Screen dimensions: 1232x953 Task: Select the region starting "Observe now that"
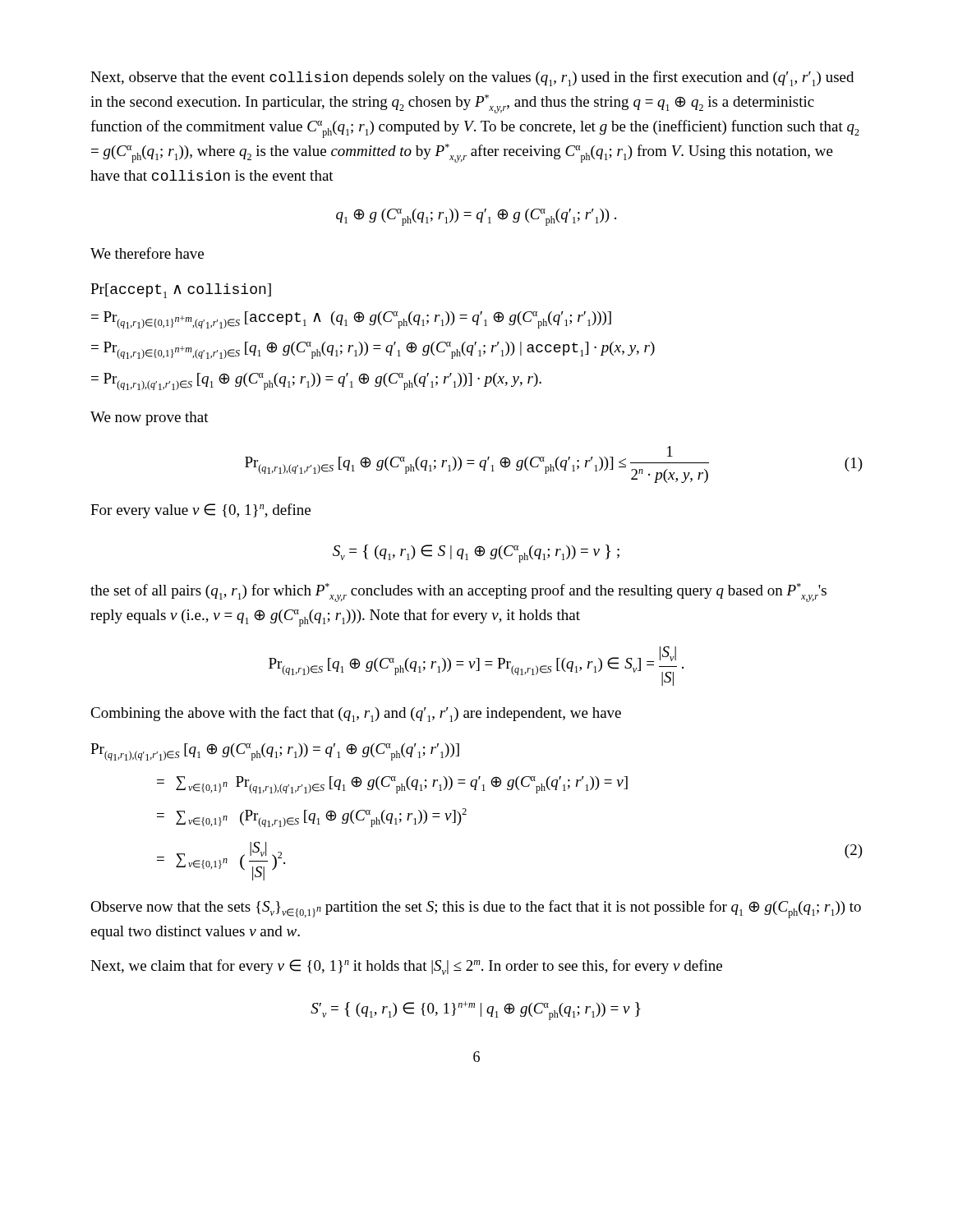click(x=476, y=918)
